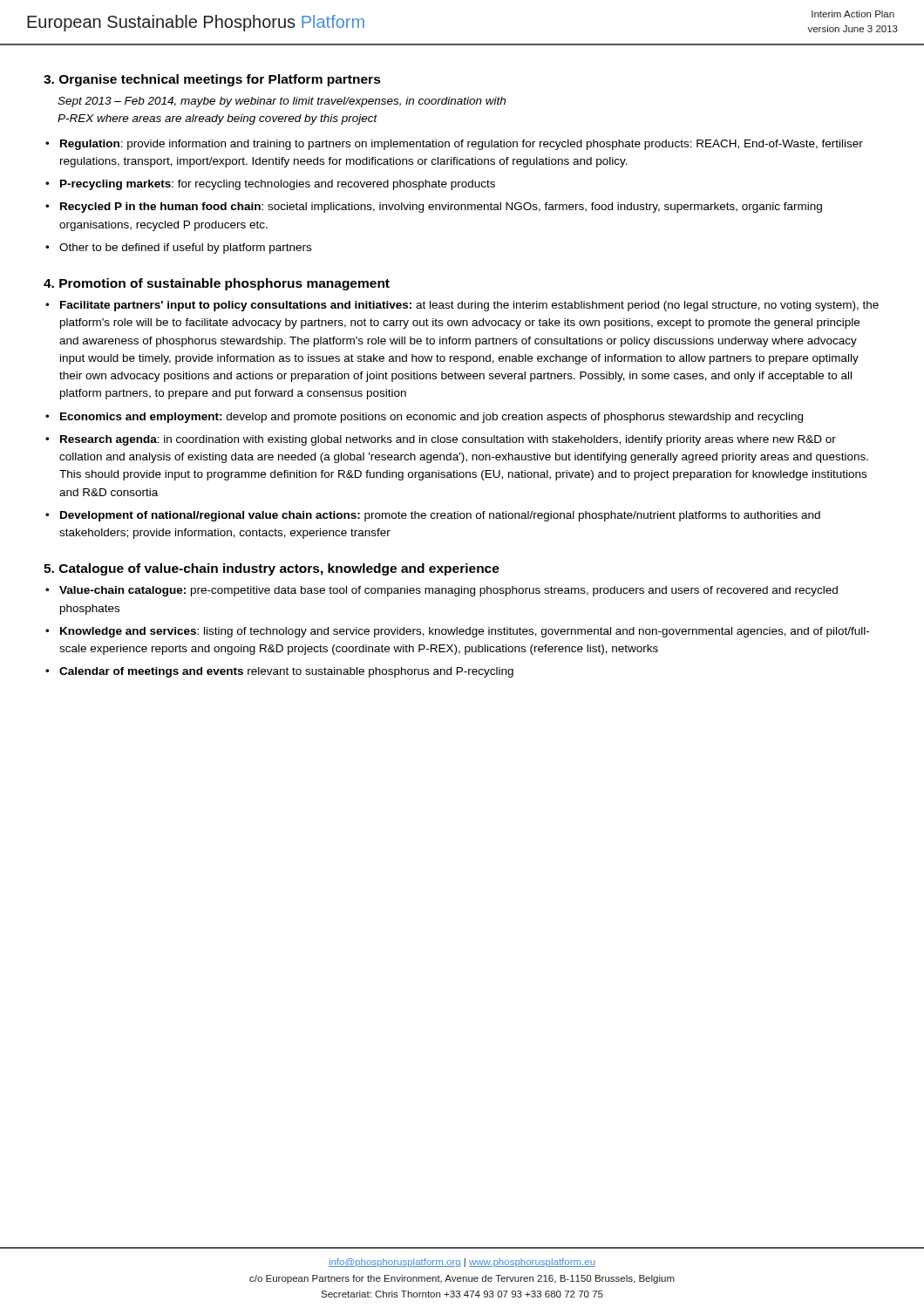Select the block starting "Regulation: provide information and"
Viewport: 924px width, 1308px height.
tap(461, 152)
